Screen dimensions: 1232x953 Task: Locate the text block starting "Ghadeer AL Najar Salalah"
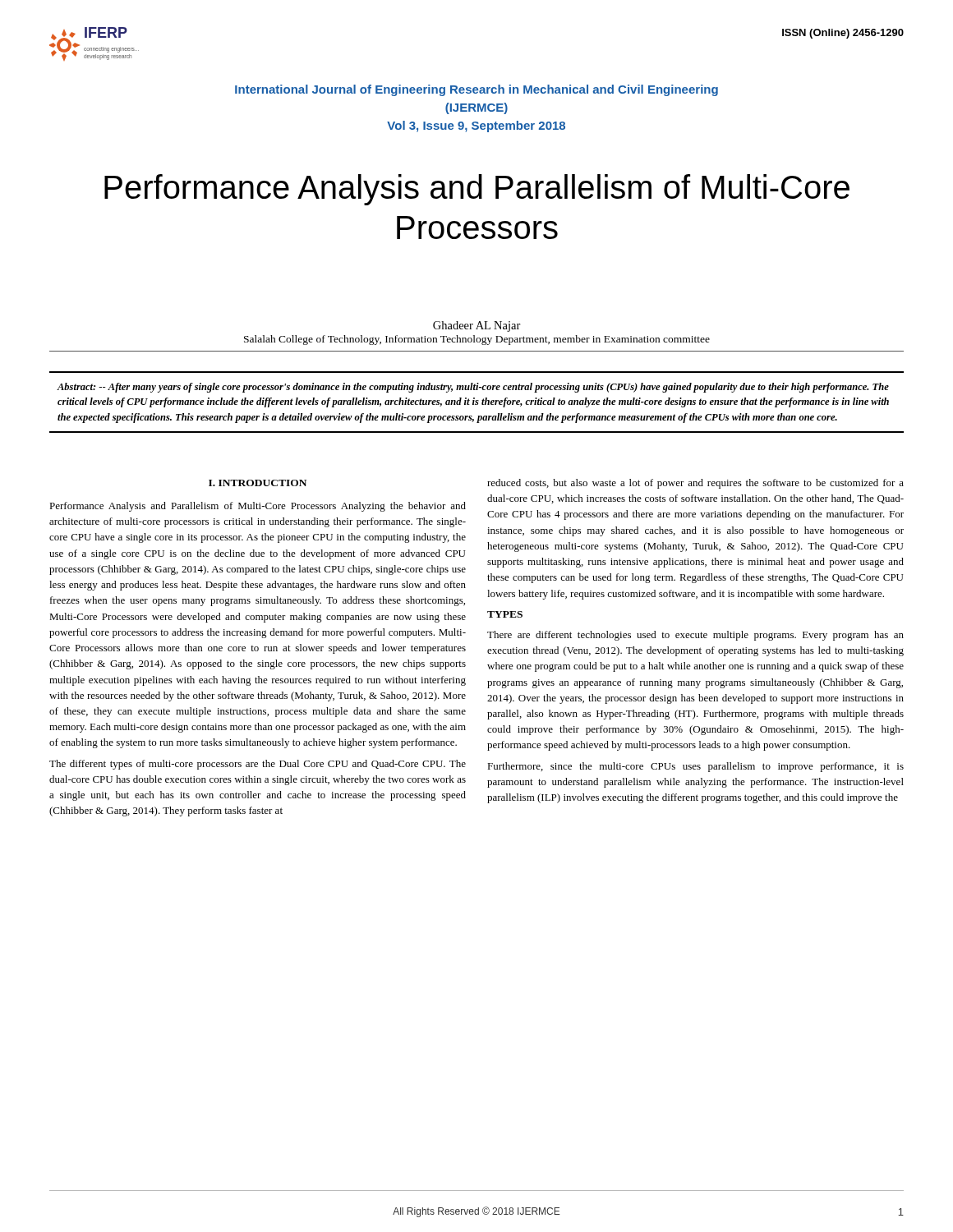(476, 335)
